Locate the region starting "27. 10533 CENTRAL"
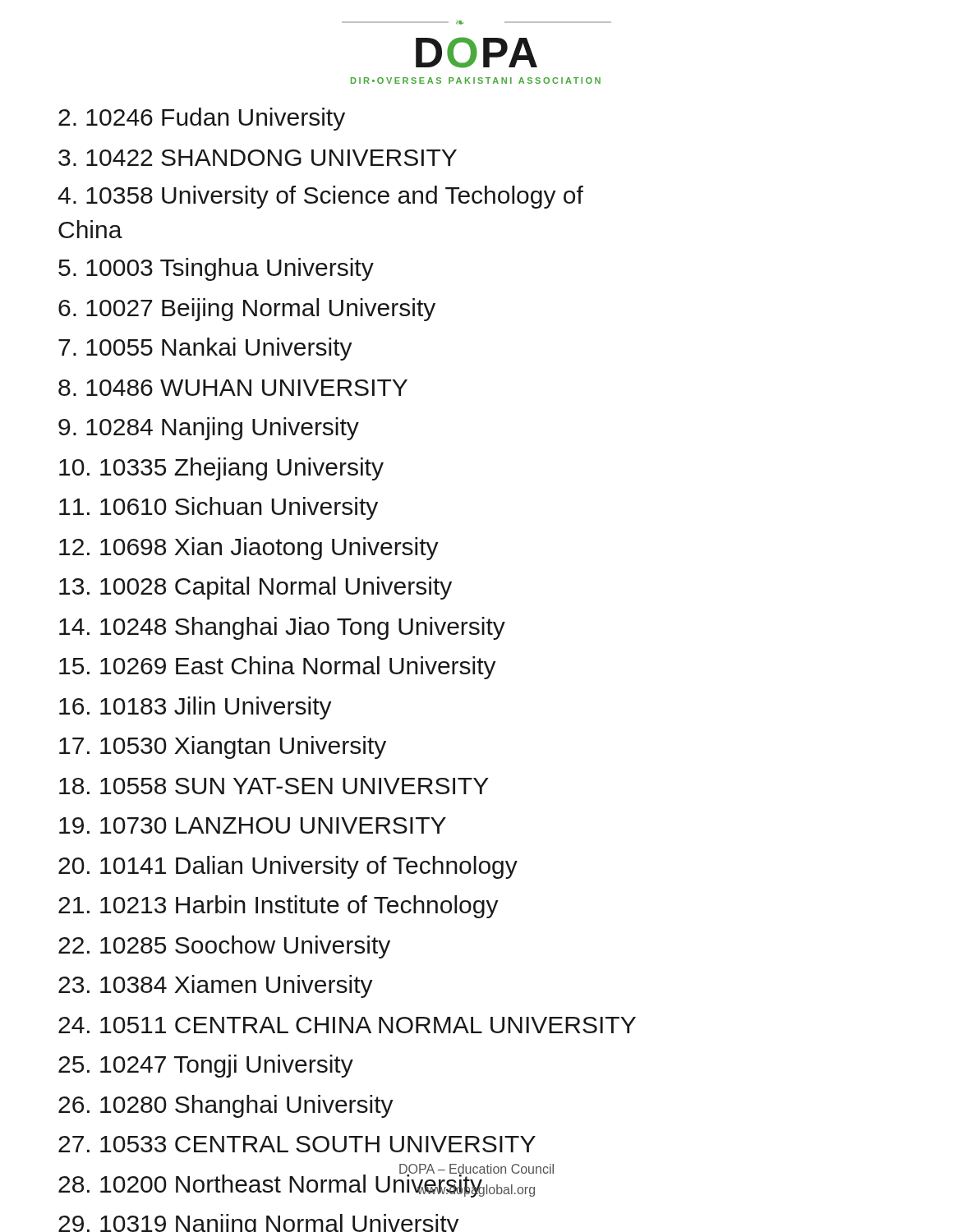Image resolution: width=953 pixels, height=1232 pixels. [297, 1144]
